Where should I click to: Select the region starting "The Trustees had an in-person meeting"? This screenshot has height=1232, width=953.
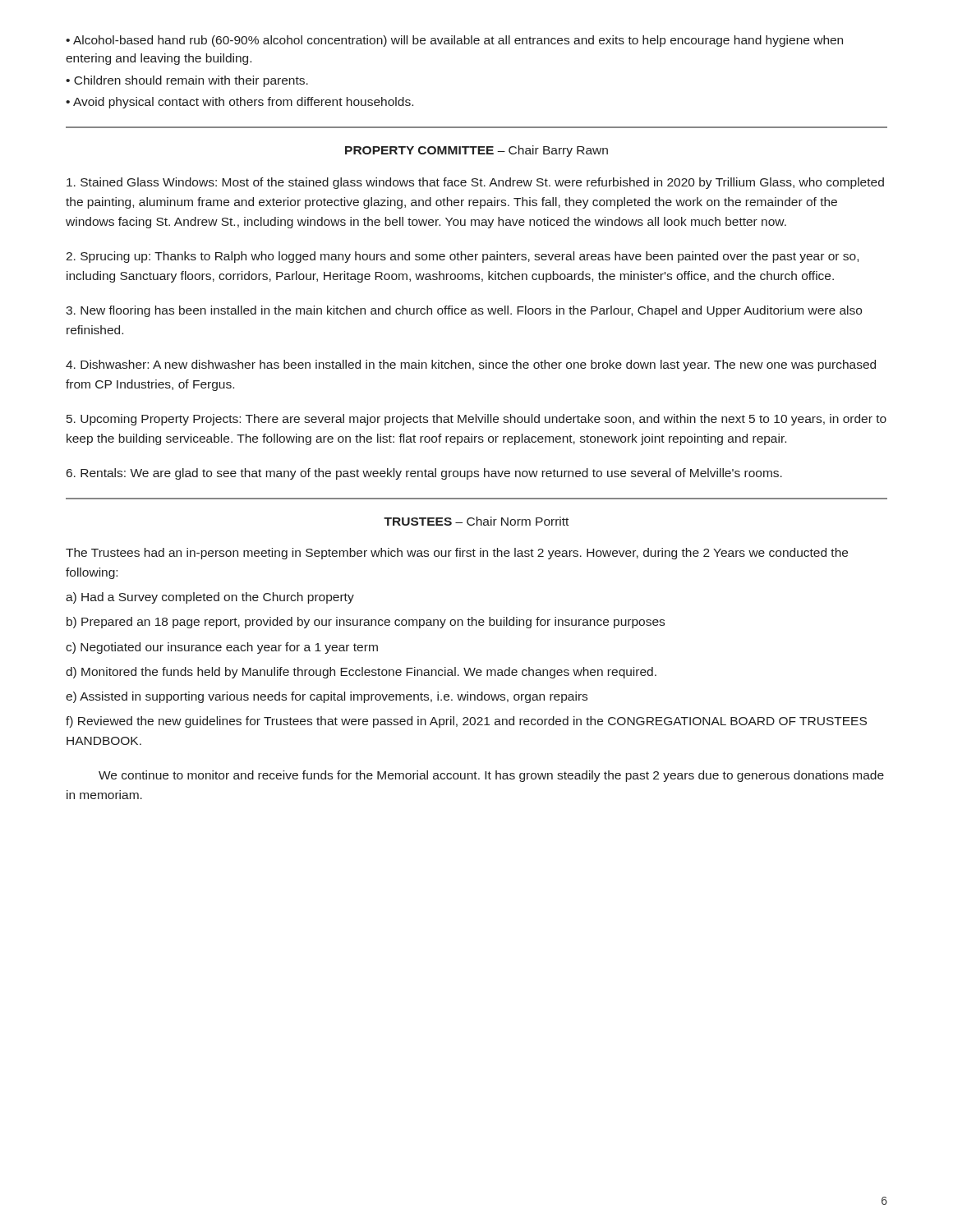tap(457, 563)
